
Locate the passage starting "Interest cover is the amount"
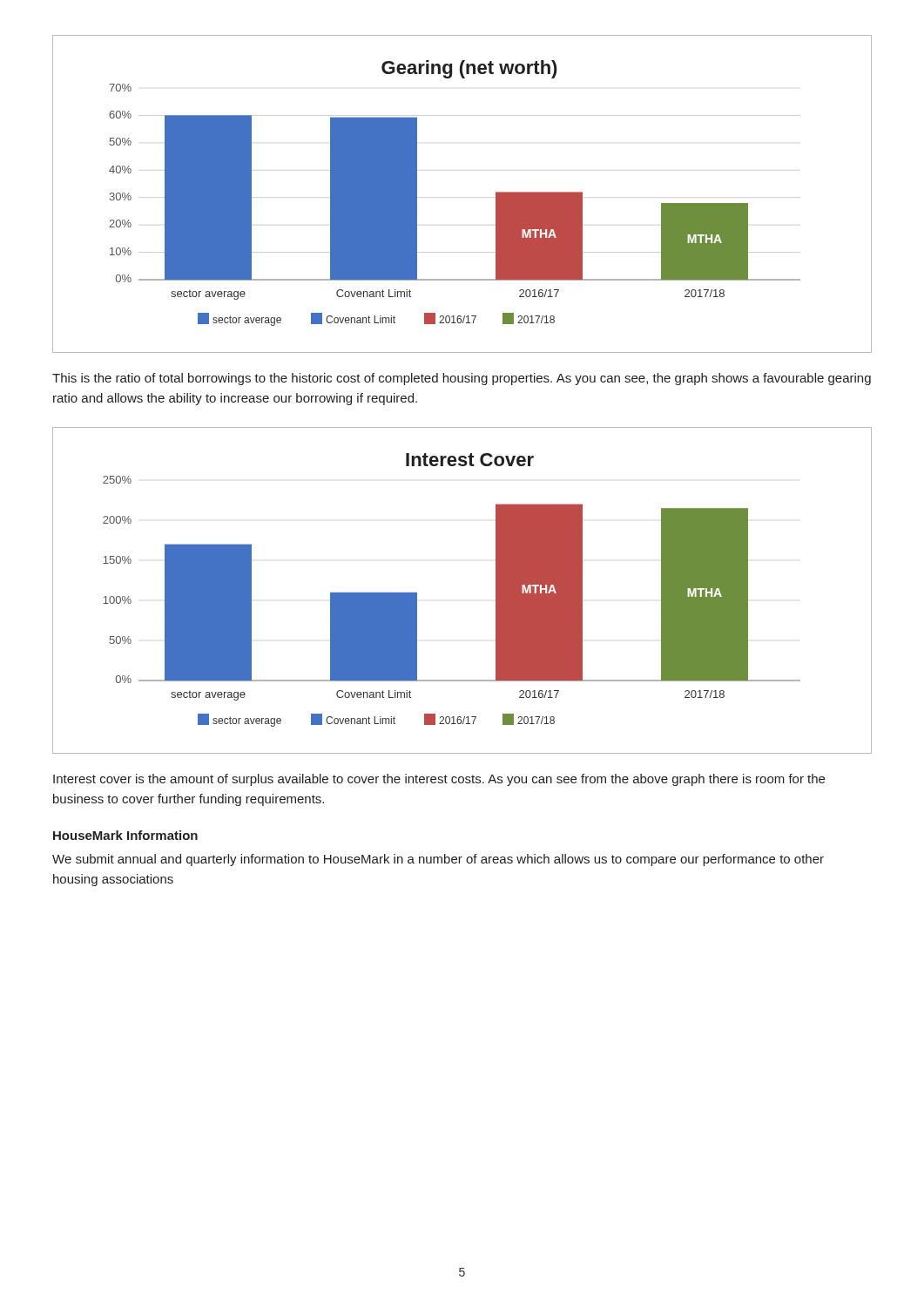[x=439, y=788]
